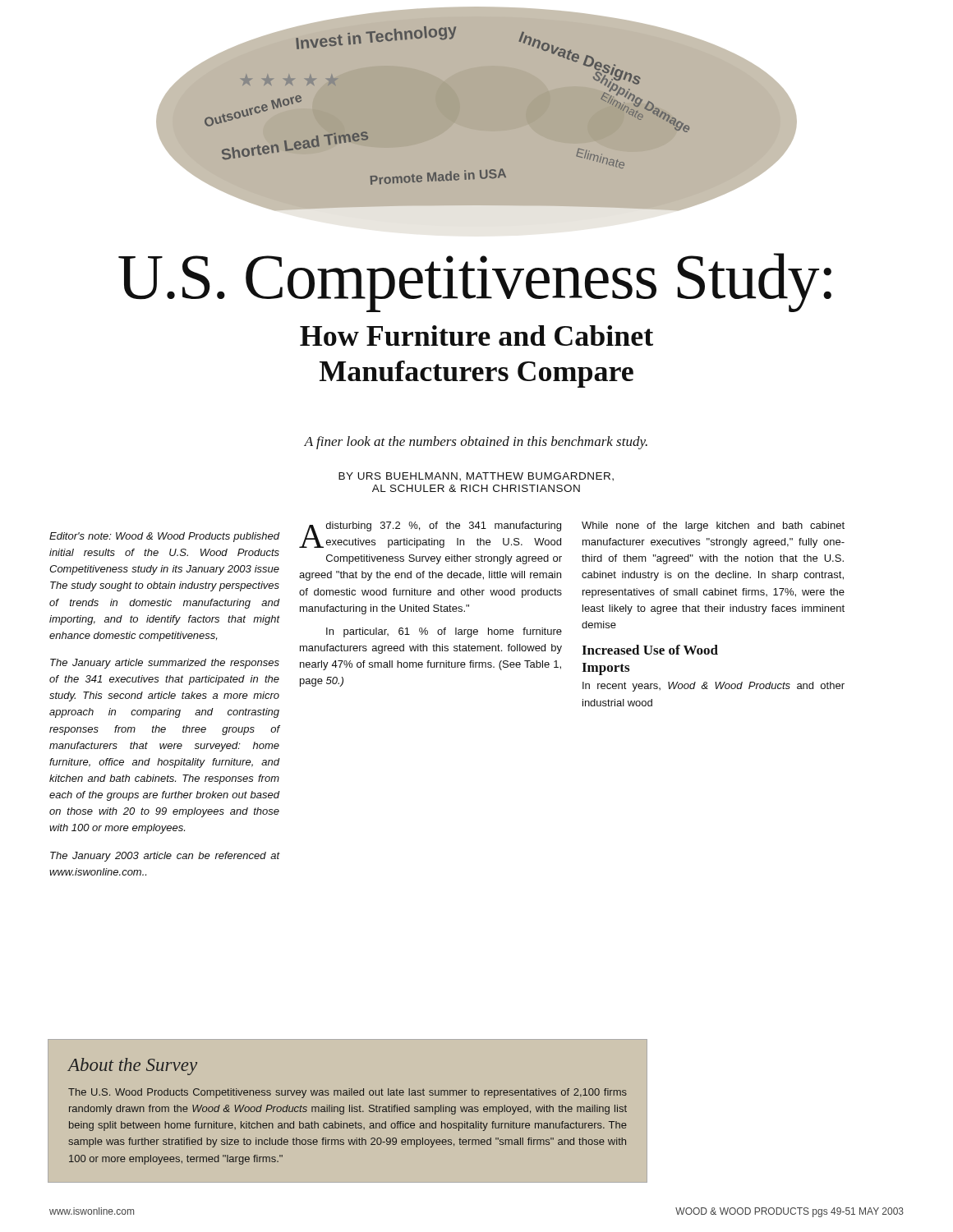
Task: Locate the text block that reads "The U.S. Wood"
Action: [x=348, y=1125]
